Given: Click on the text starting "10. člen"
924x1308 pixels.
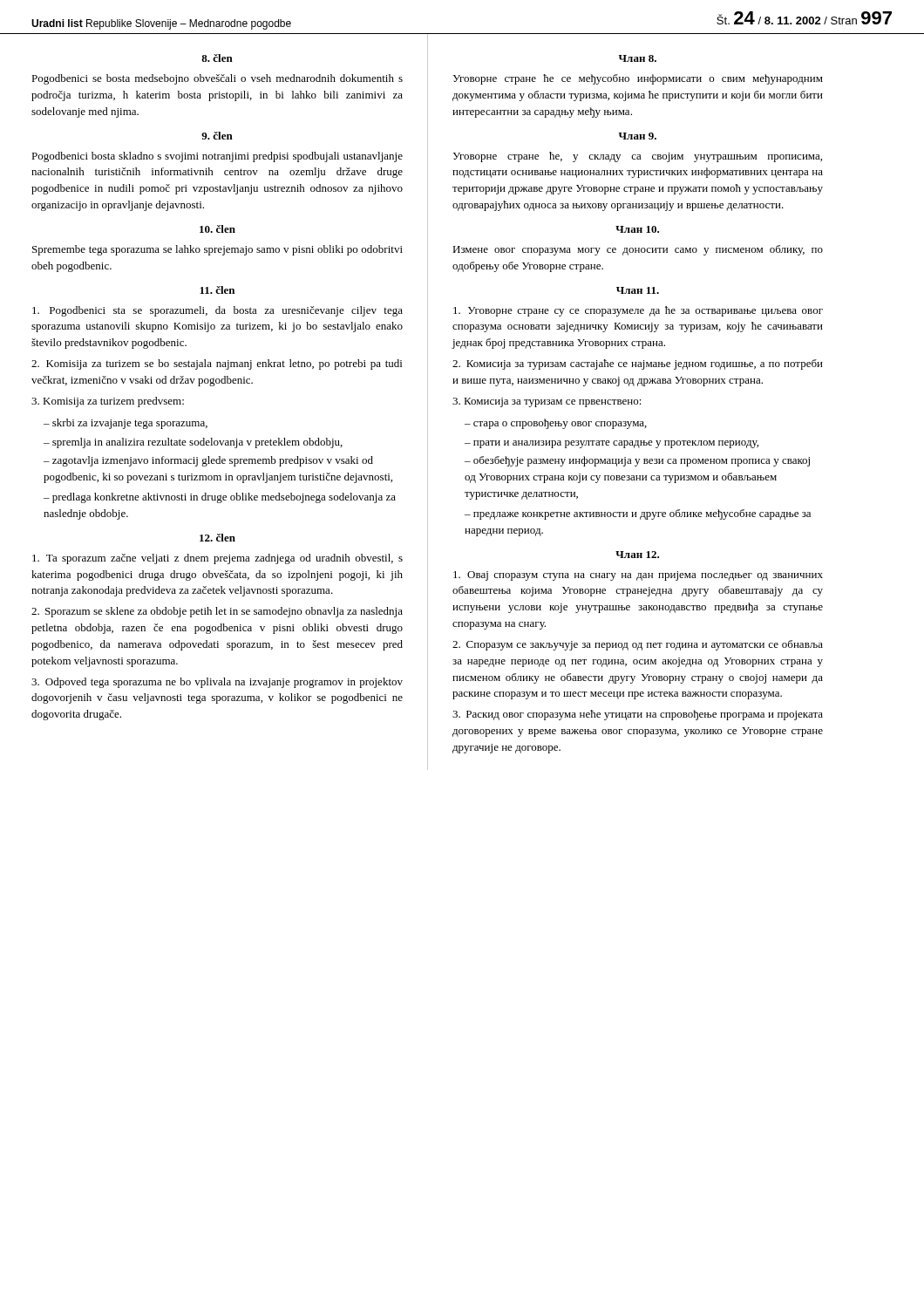Looking at the screenshot, I should (x=217, y=229).
